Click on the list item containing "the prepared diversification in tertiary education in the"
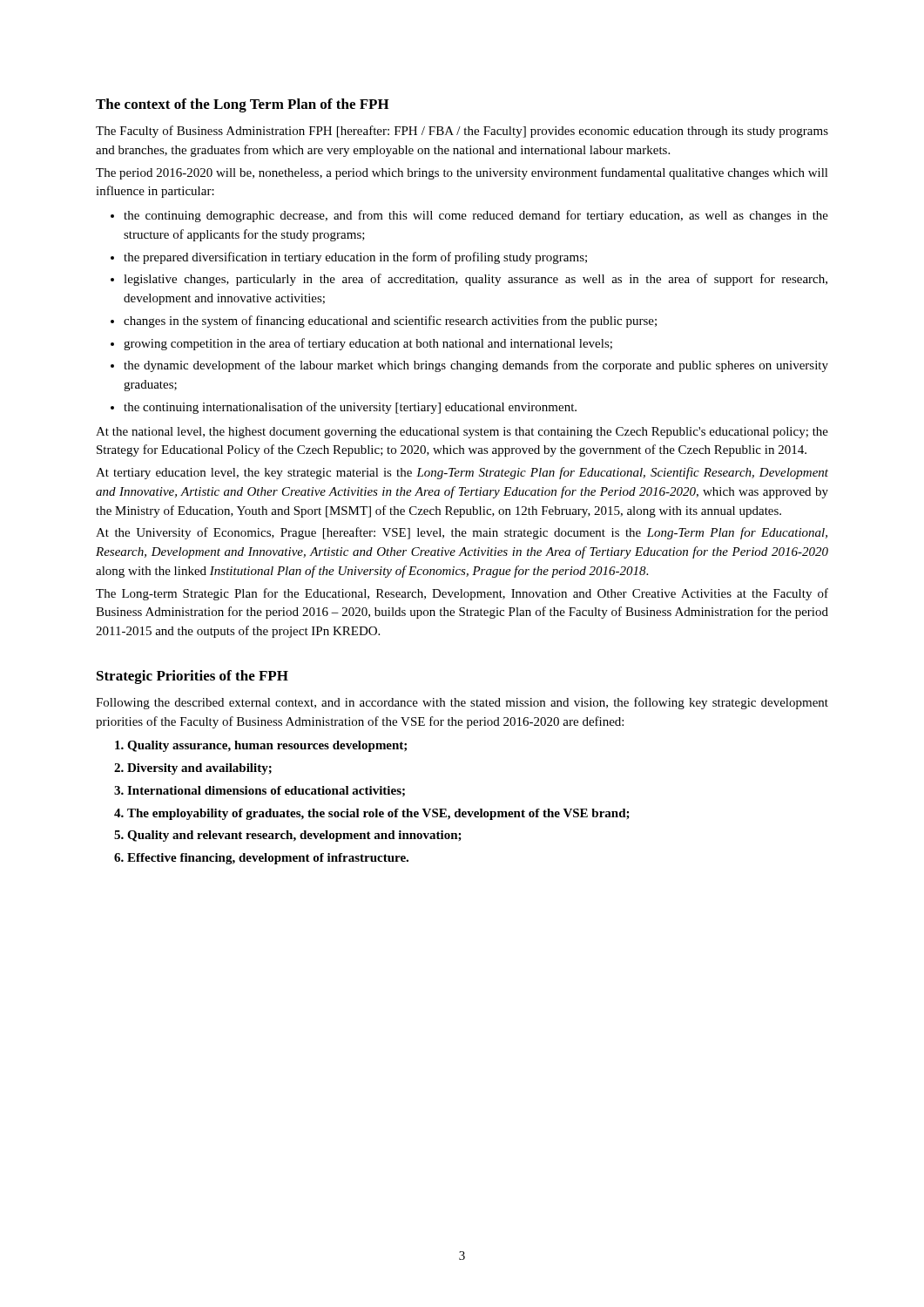Viewport: 924px width, 1307px height. [x=356, y=257]
